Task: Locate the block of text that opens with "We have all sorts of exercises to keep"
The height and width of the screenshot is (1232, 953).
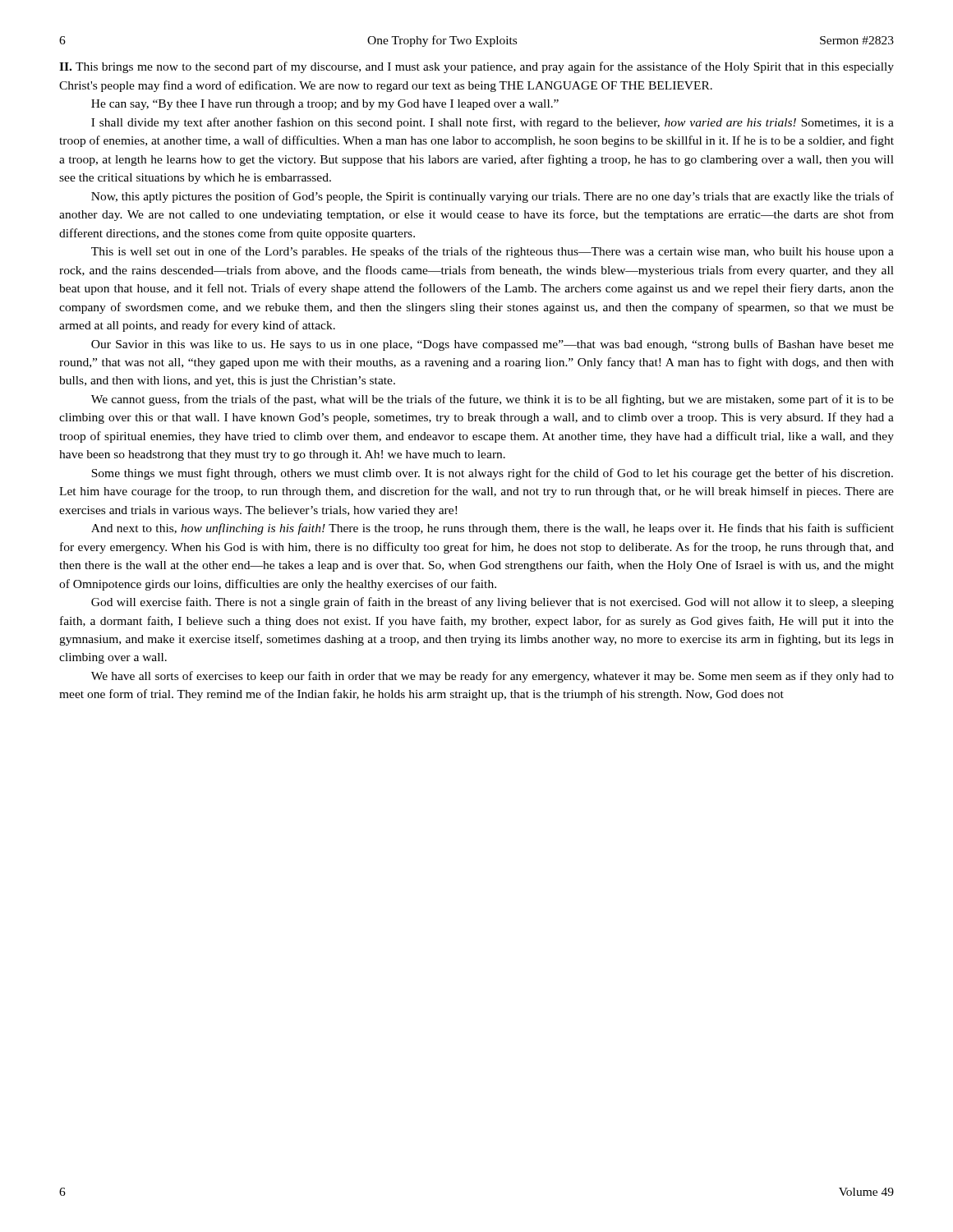Action: [476, 685]
